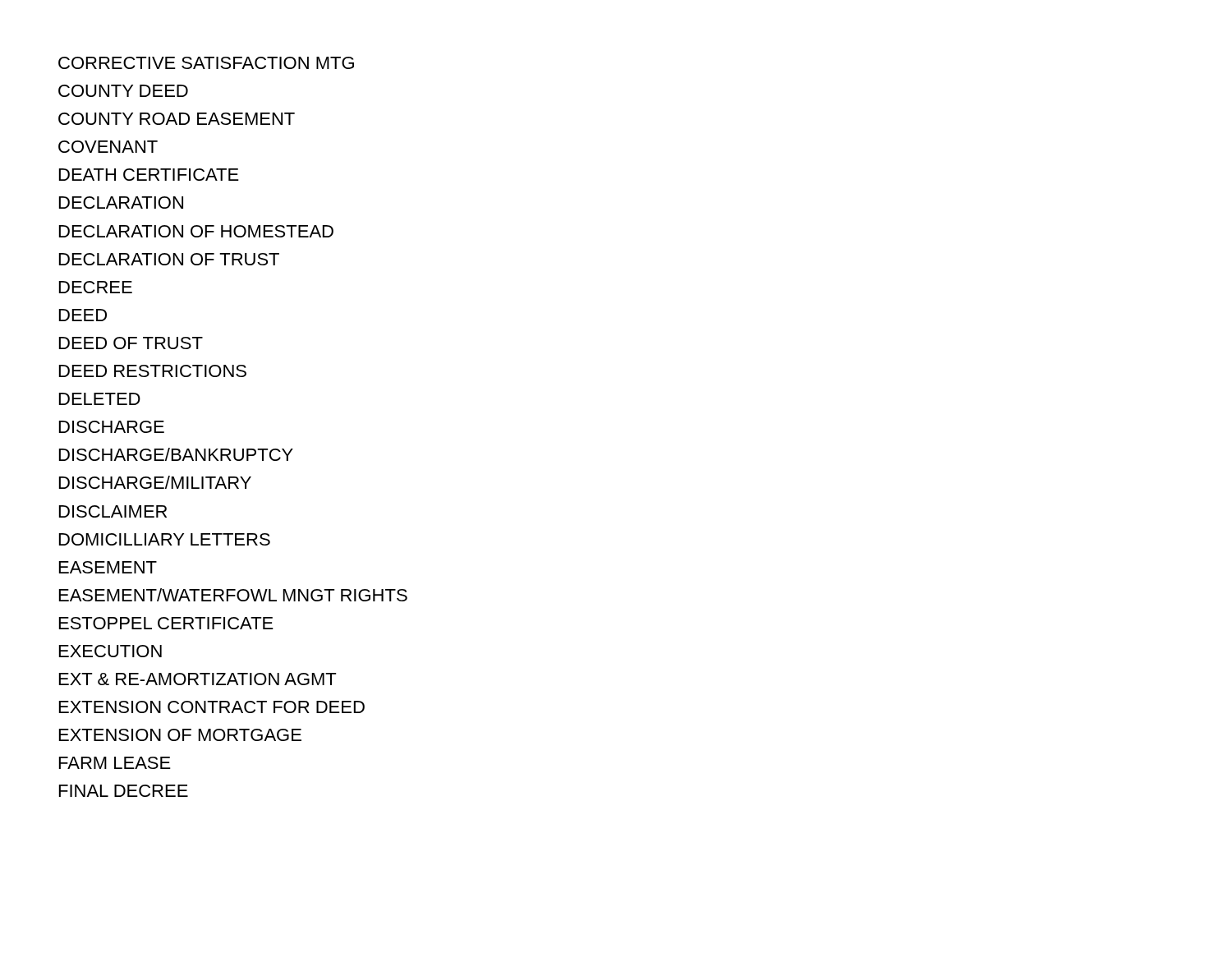
Task: Locate the text "EXTENSION CONTRACT FOR DEED"
Action: (x=211, y=707)
